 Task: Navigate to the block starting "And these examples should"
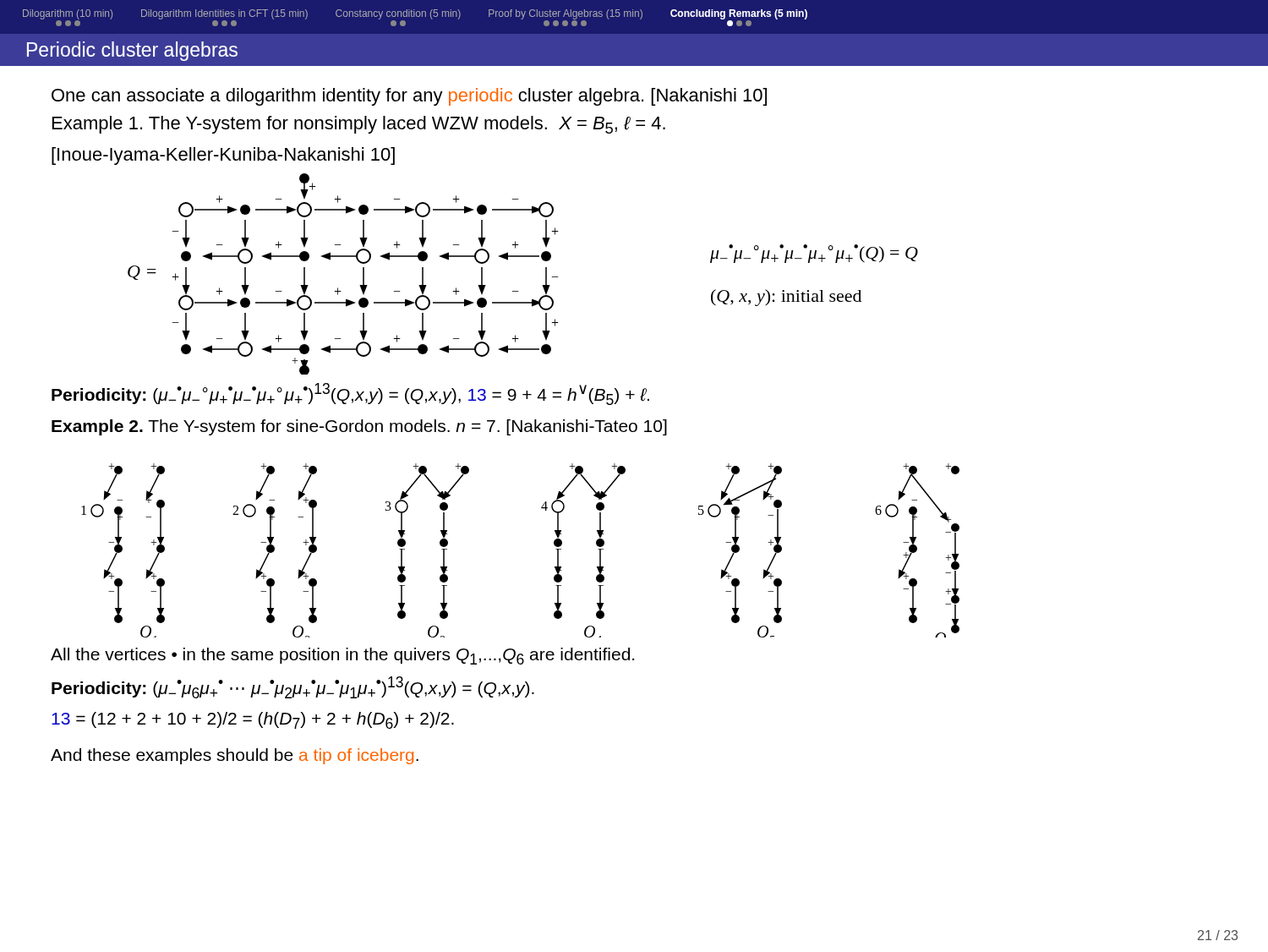coord(235,754)
